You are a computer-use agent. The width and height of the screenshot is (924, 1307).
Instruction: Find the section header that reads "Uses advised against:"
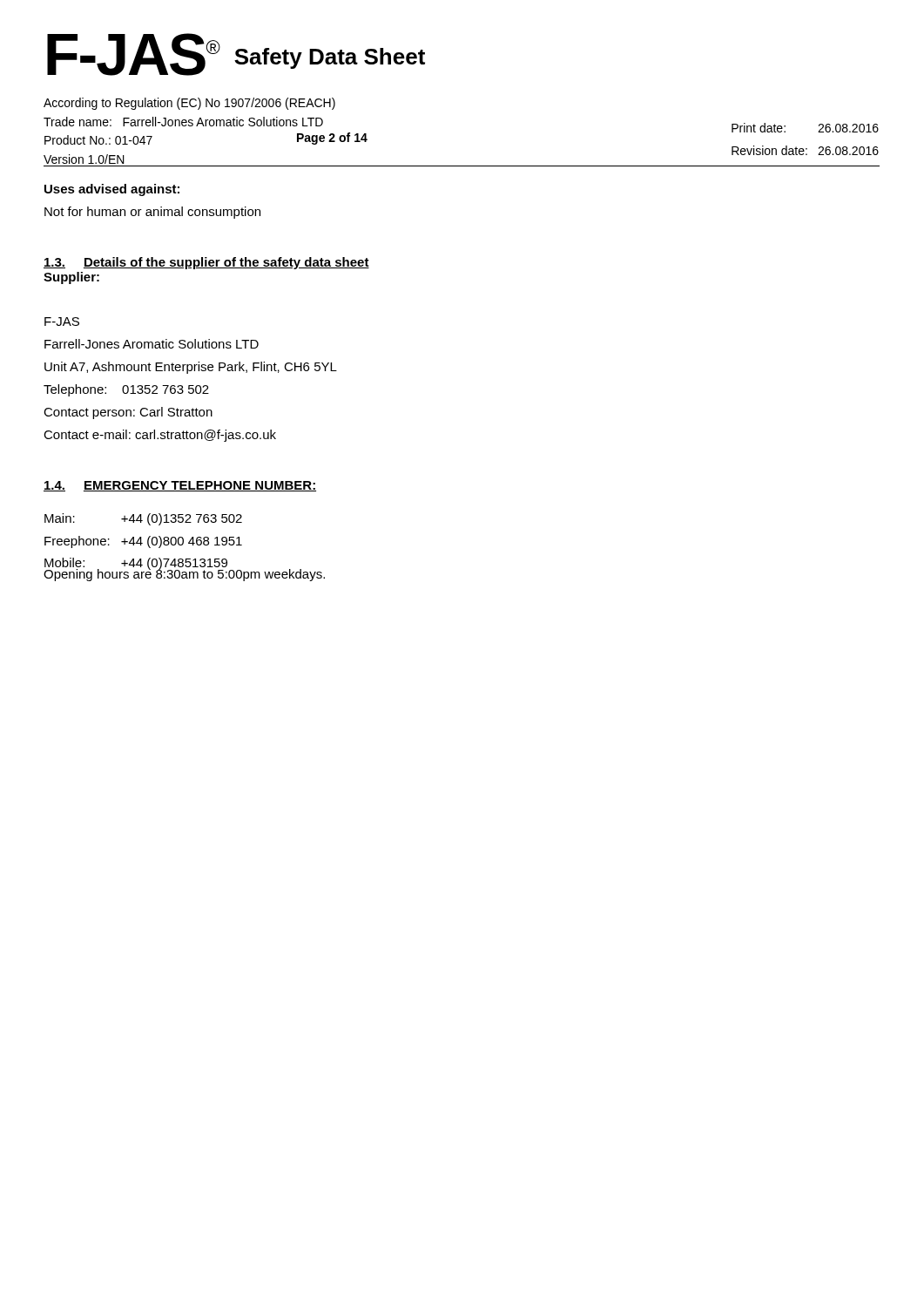[x=112, y=189]
